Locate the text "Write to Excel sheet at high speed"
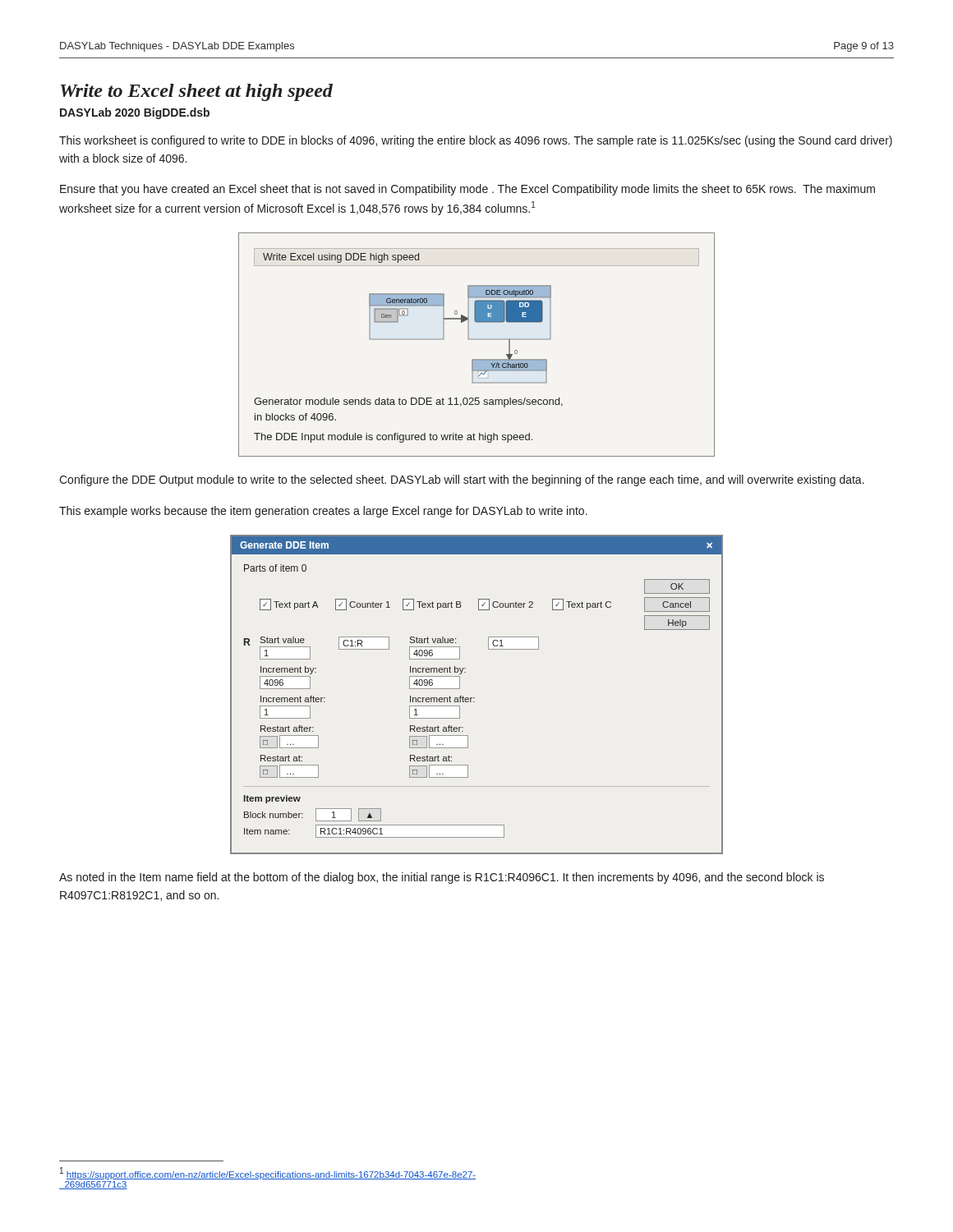This screenshot has width=953, height=1232. (196, 90)
